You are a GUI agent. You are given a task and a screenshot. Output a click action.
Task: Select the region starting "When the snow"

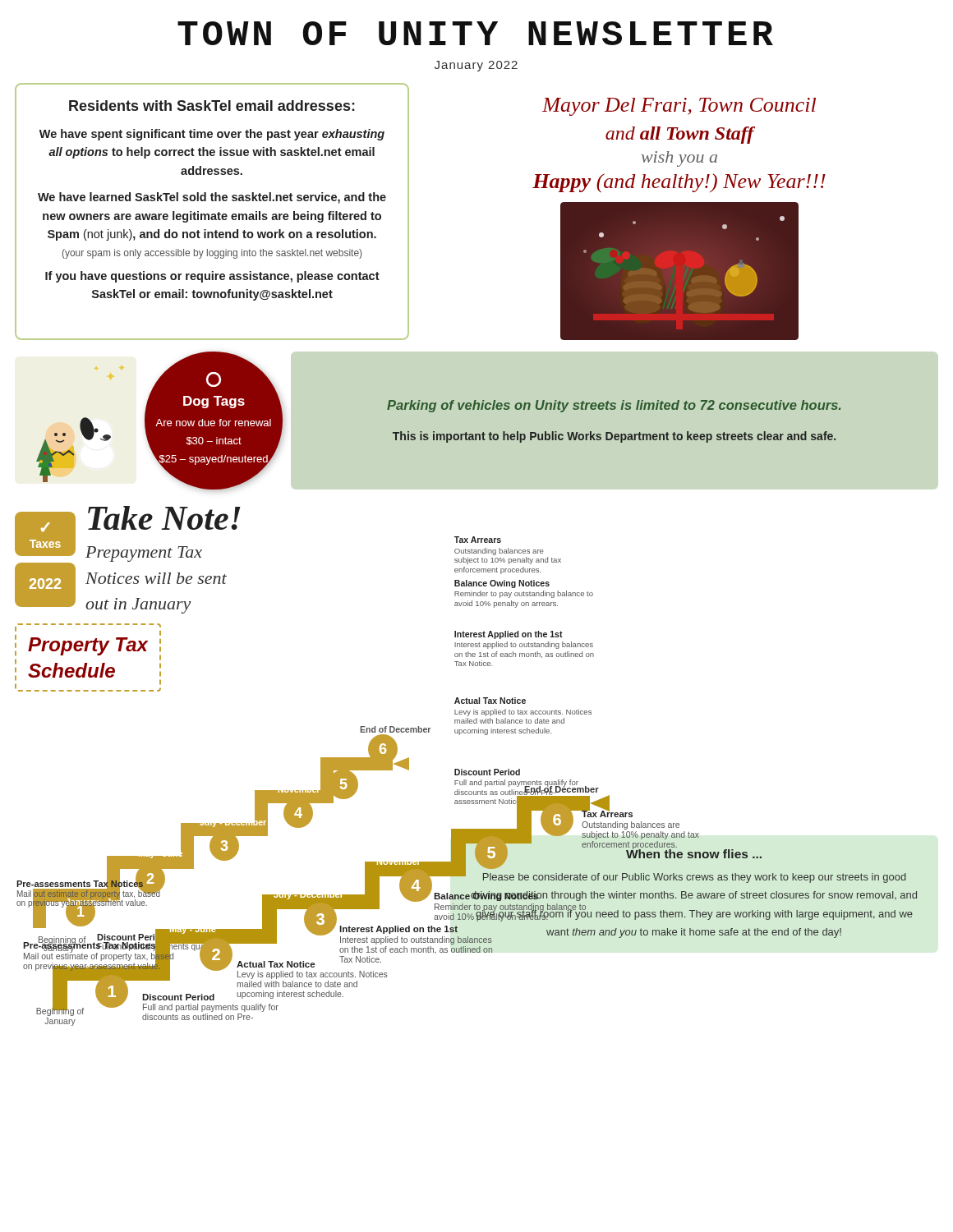coord(694,894)
